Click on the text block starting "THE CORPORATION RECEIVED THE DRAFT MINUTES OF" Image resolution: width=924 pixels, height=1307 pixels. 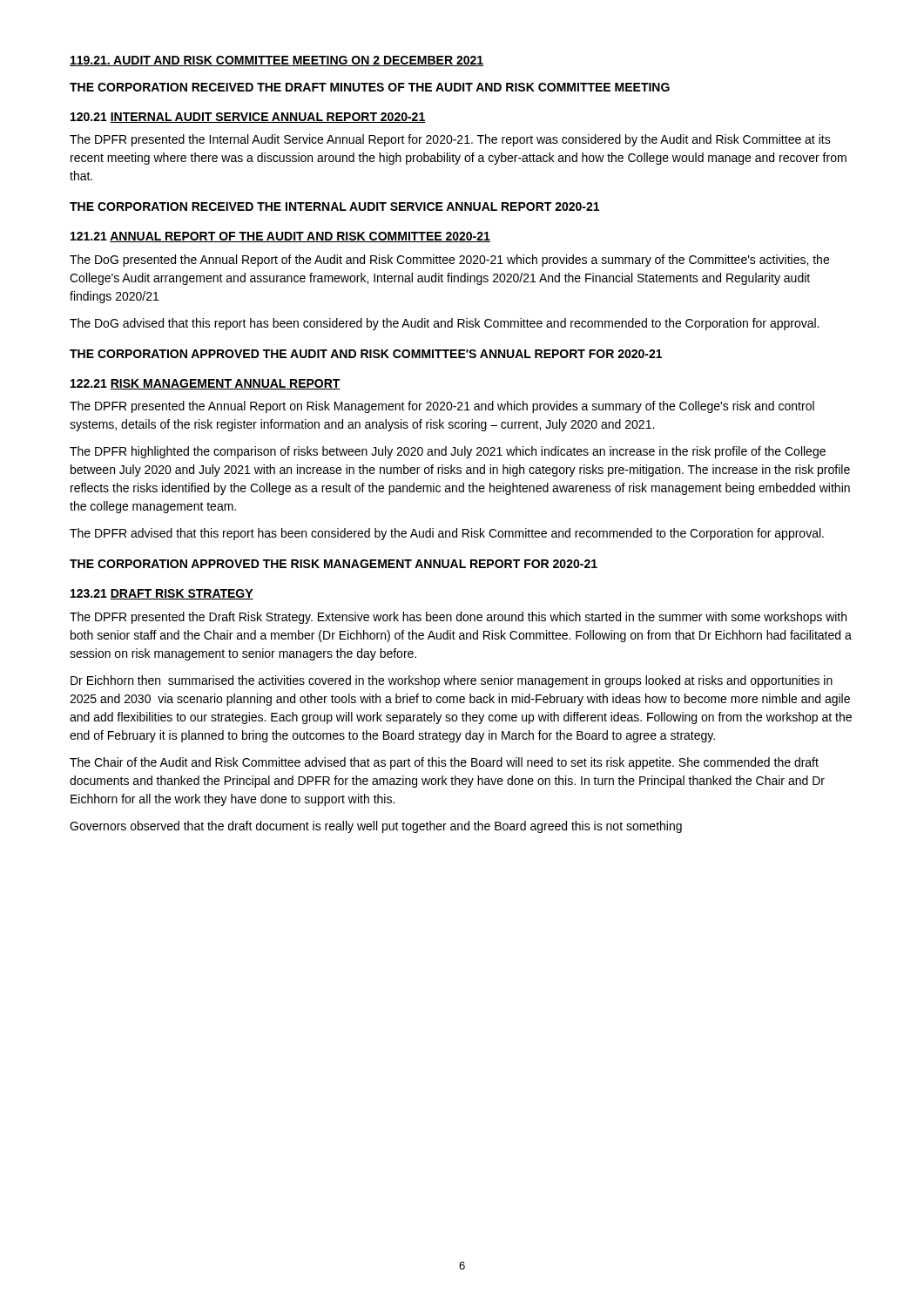point(370,87)
